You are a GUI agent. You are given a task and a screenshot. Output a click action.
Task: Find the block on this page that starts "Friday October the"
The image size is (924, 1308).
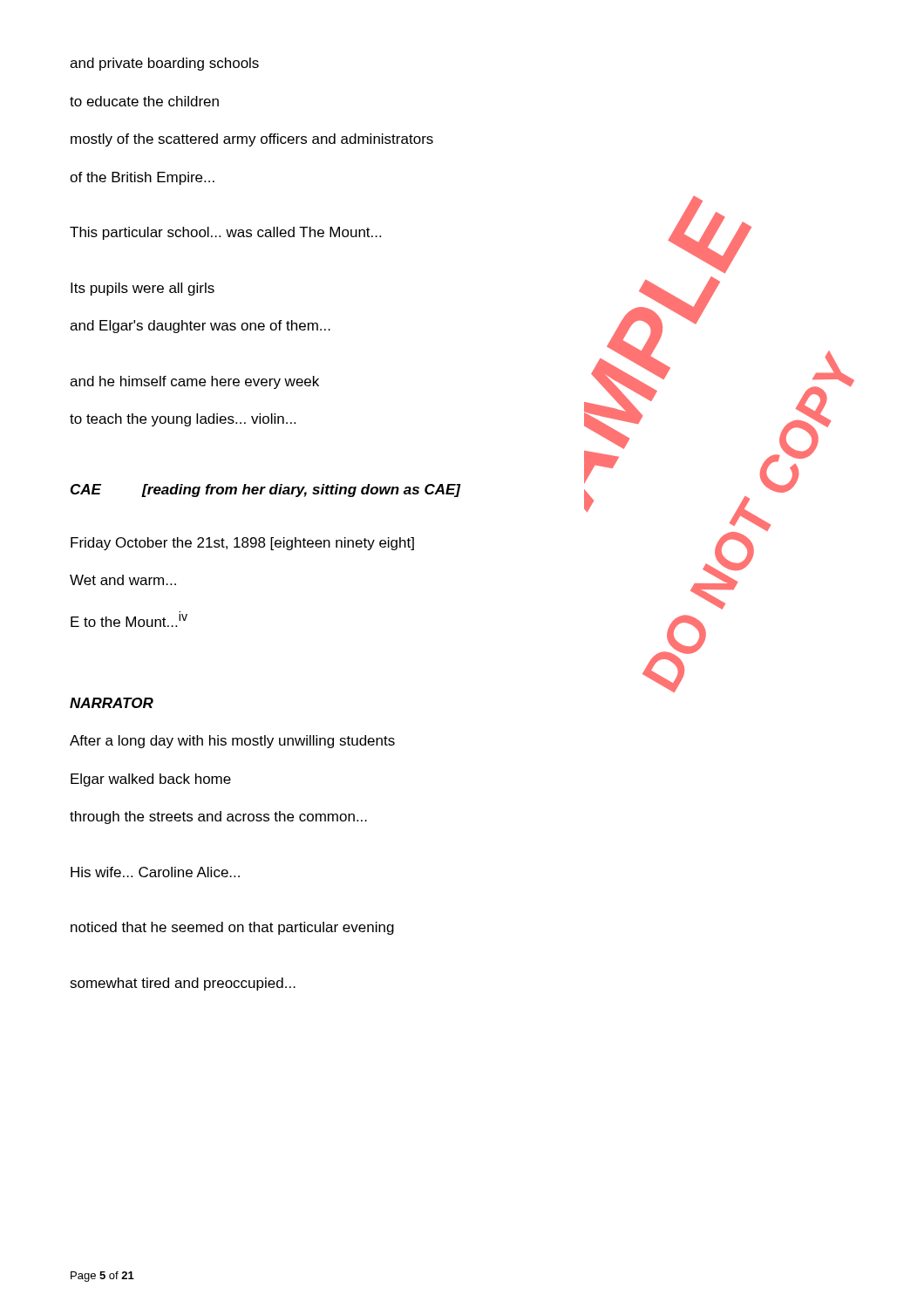[x=242, y=542]
